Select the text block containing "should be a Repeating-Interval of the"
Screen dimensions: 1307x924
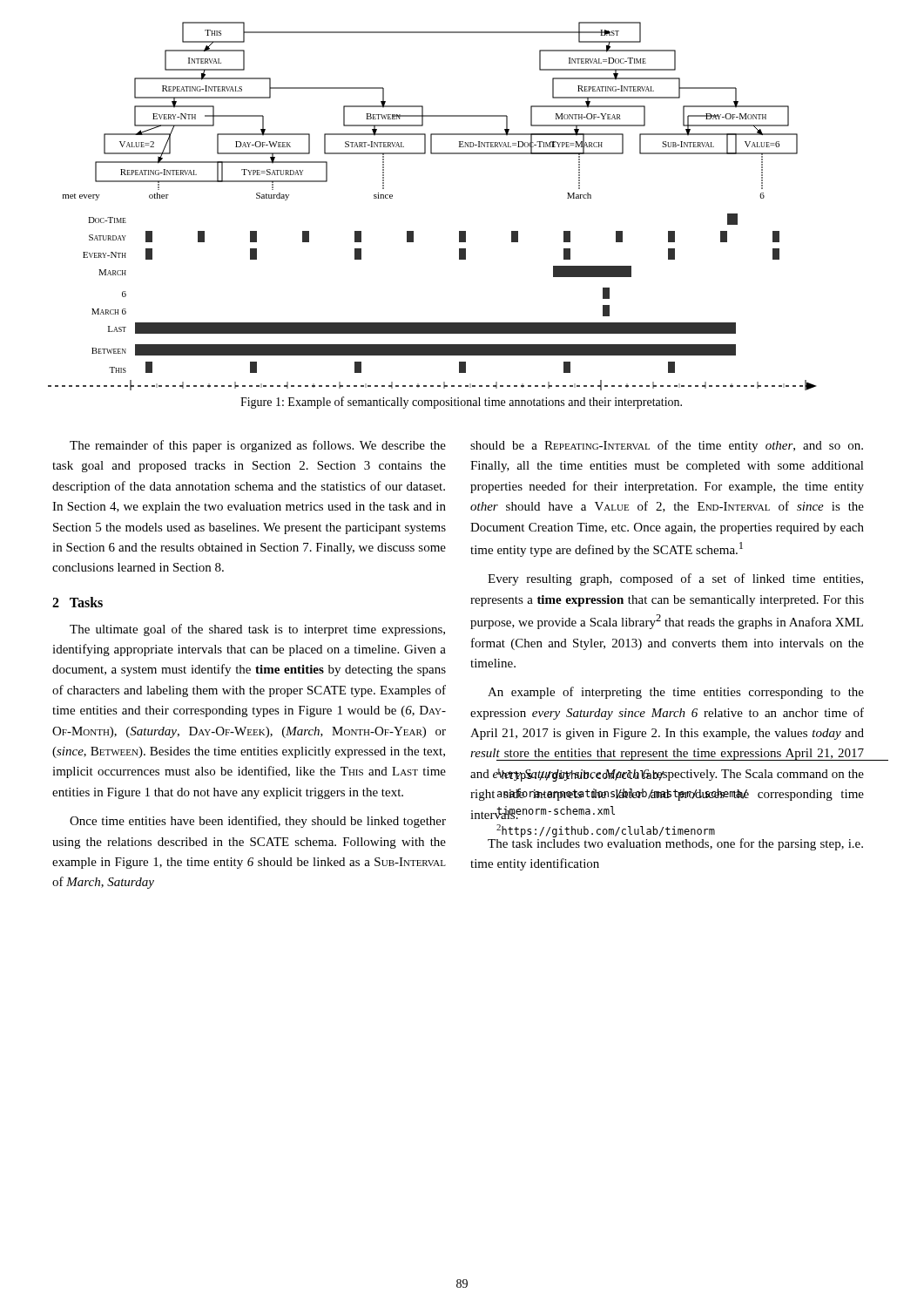tap(667, 498)
